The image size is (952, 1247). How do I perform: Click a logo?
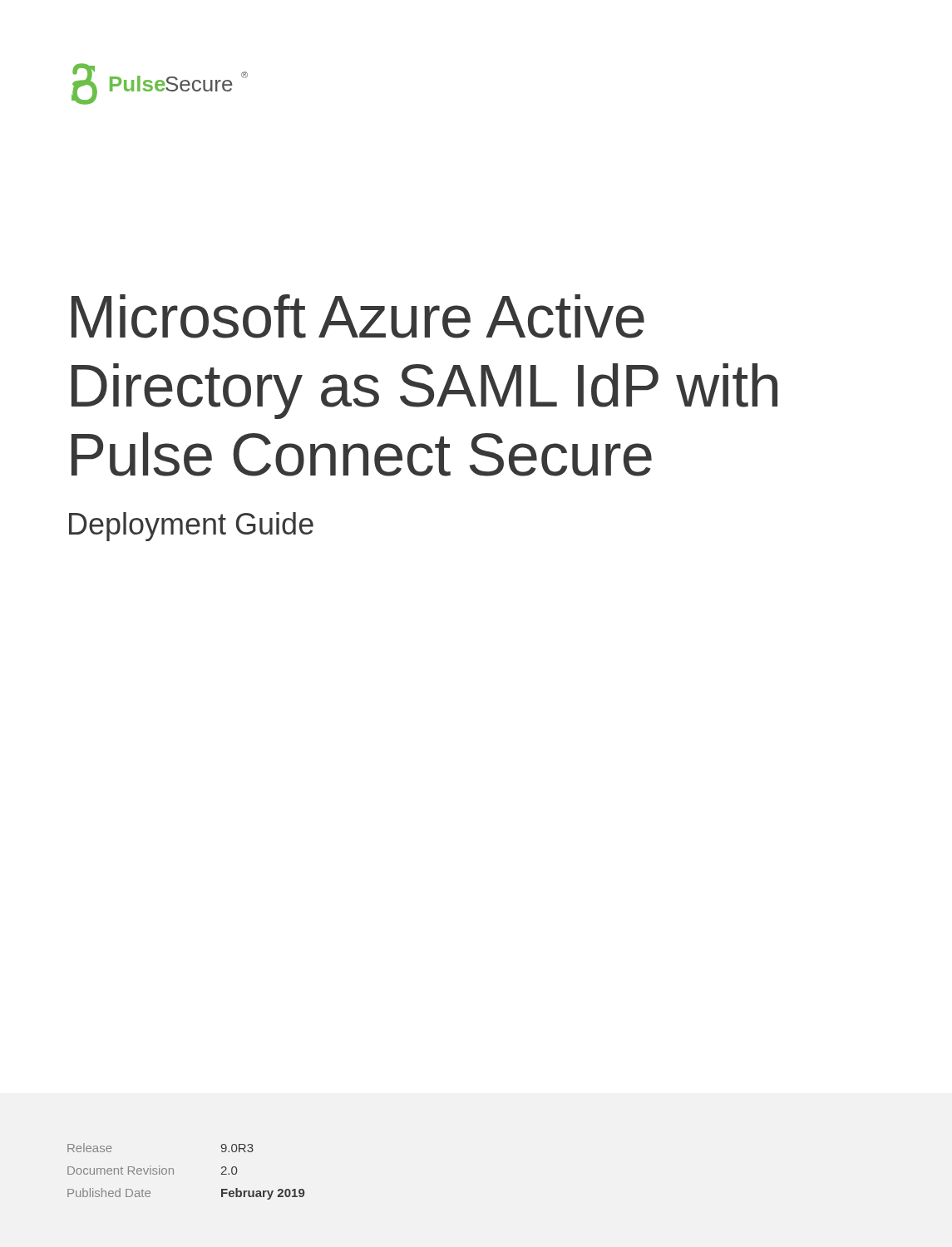[x=158, y=86]
